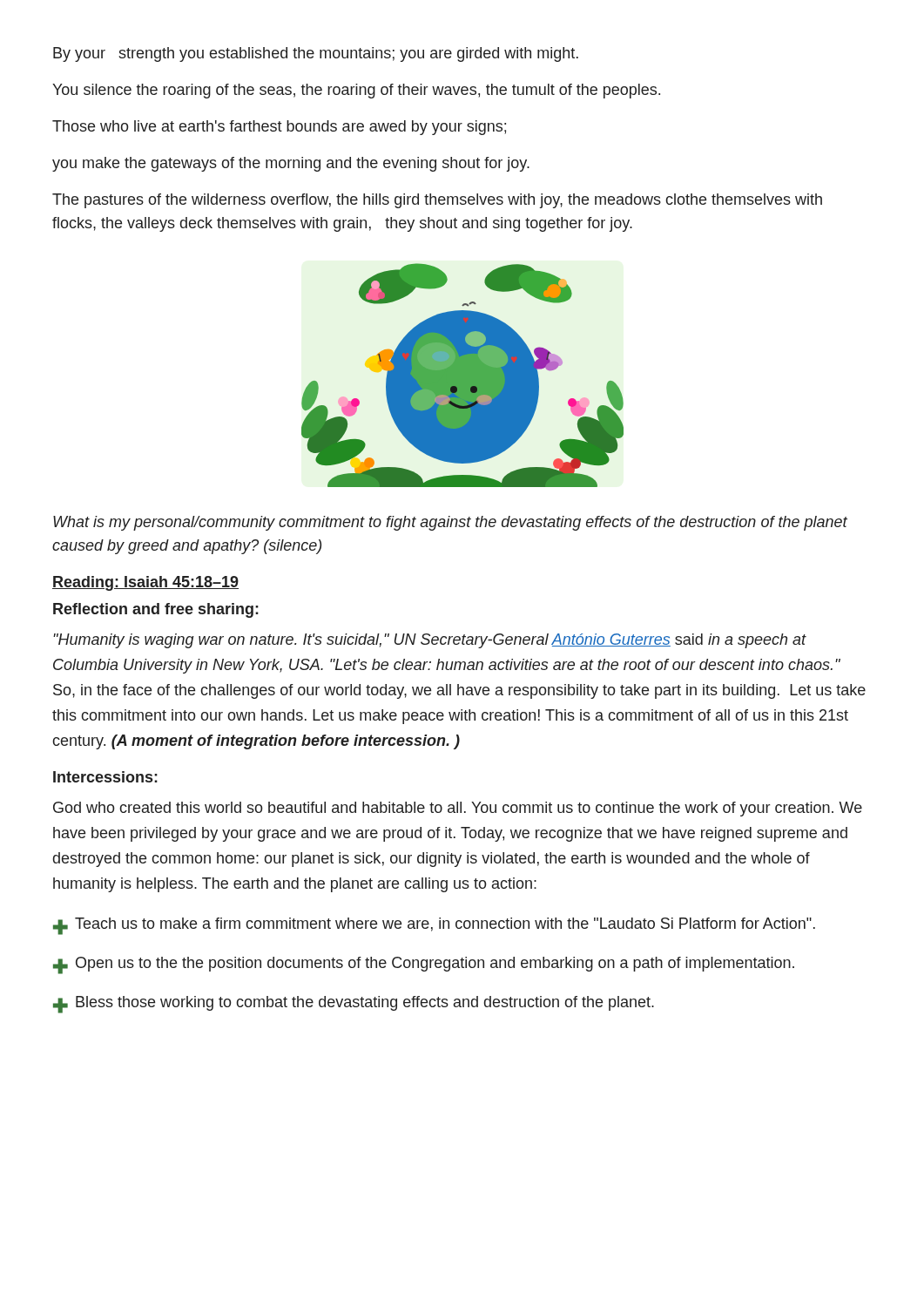Screen dimensions: 1307x924
Task: Point to the text block starting "The pastures of the wilderness overflow, the"
Action: pos(438,211)
